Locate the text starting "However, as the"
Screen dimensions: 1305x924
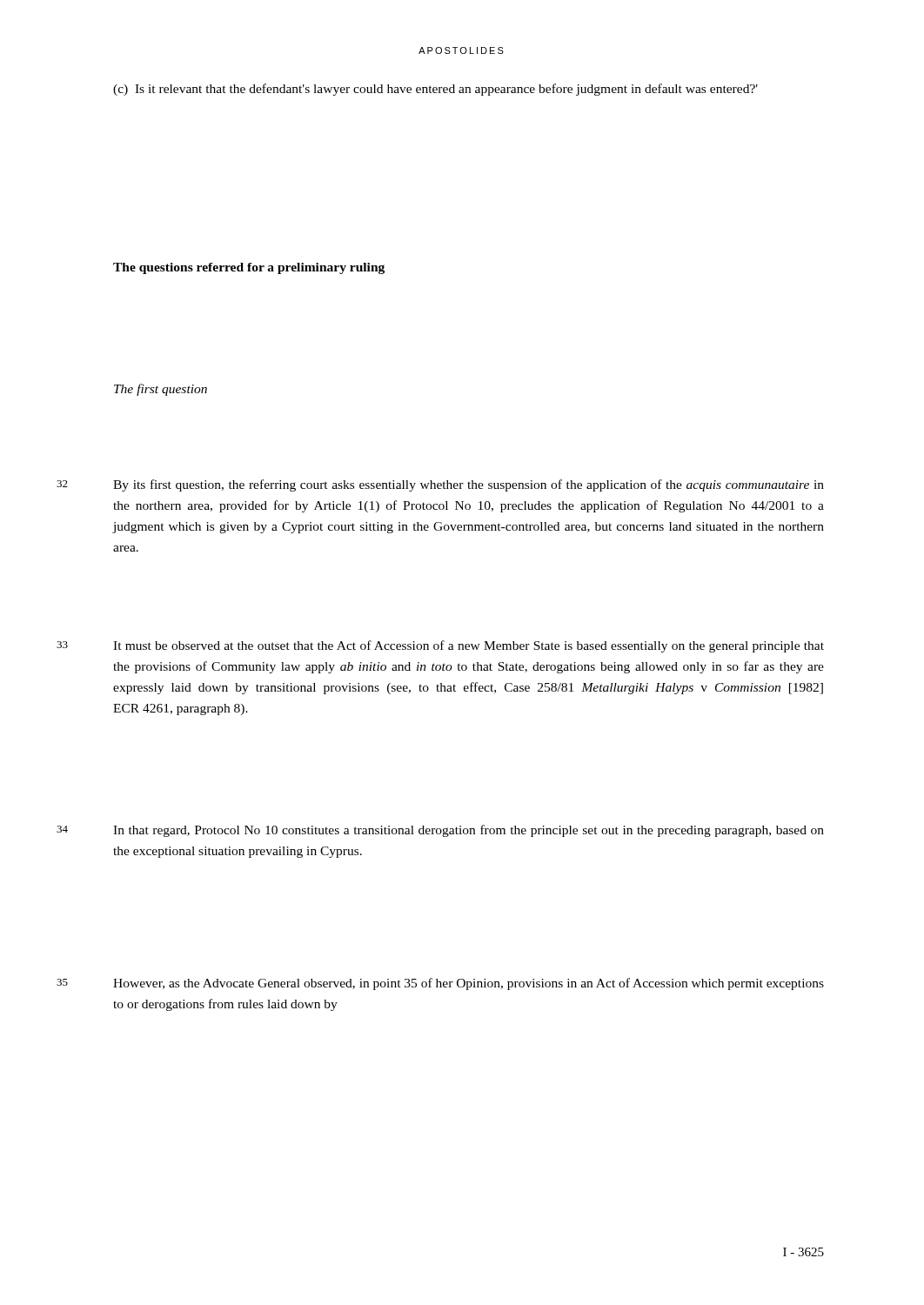tap(469, 993)
